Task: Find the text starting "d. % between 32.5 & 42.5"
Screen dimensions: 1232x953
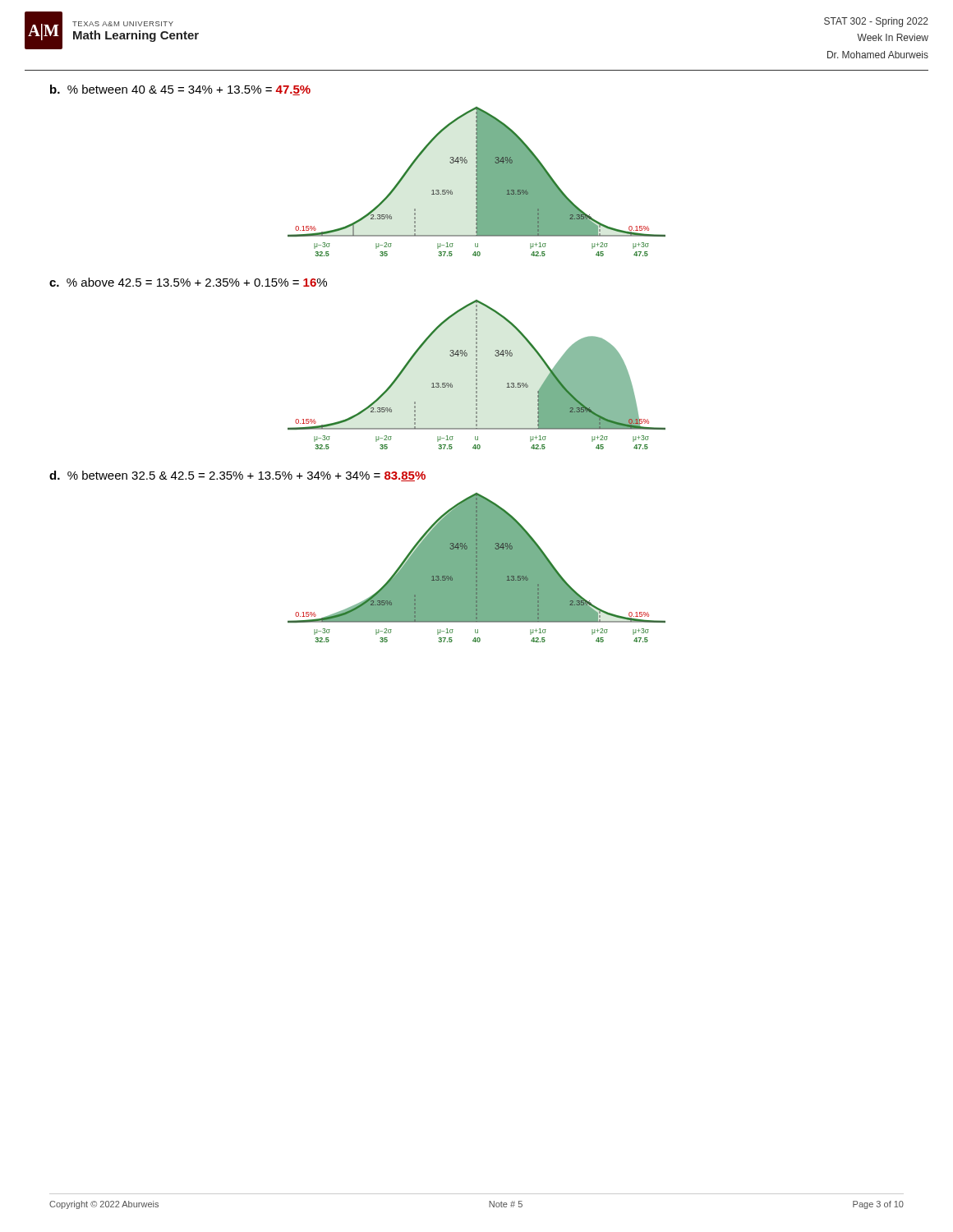Action: point(238,475)
